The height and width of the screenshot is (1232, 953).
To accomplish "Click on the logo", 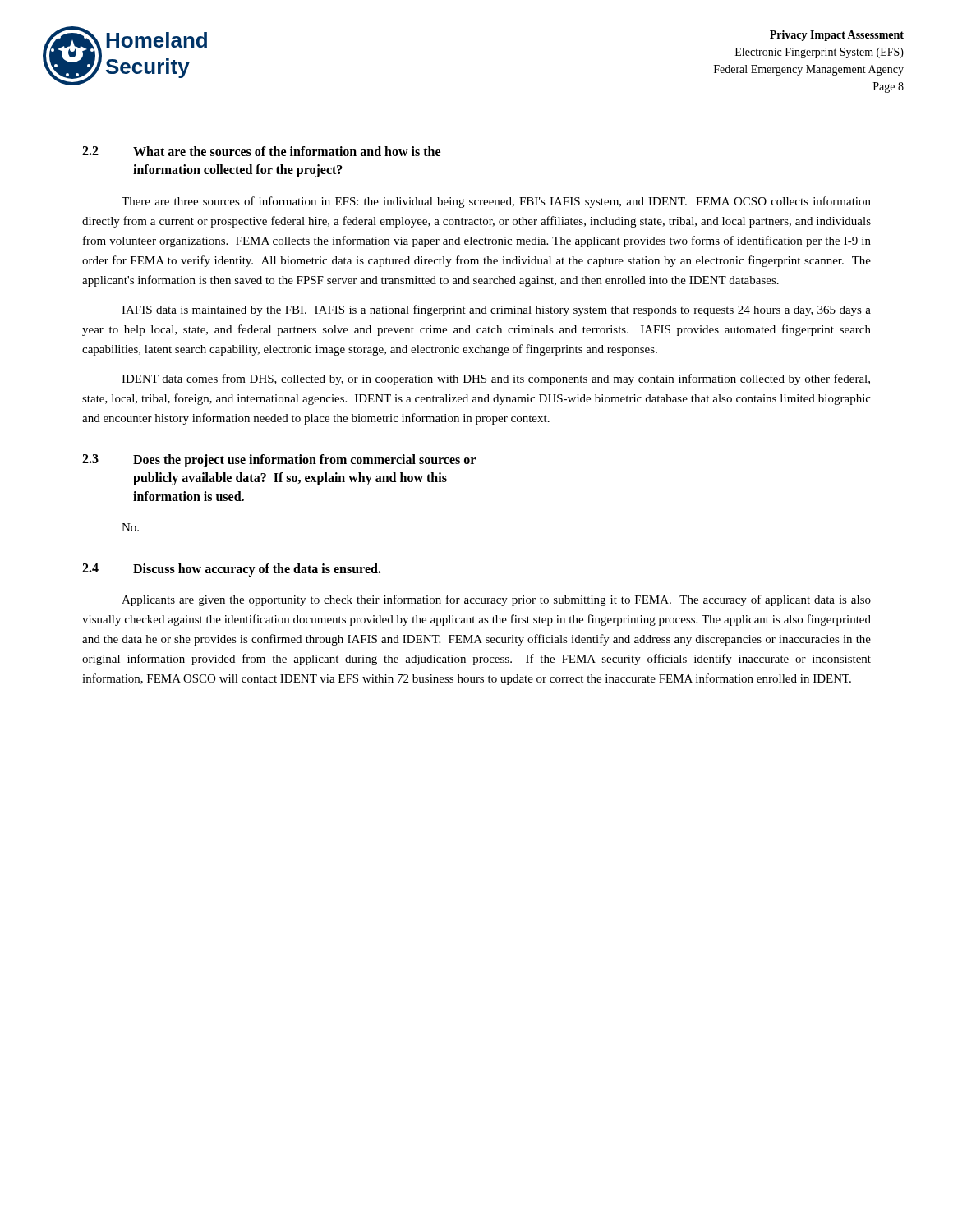I will 131,56.
